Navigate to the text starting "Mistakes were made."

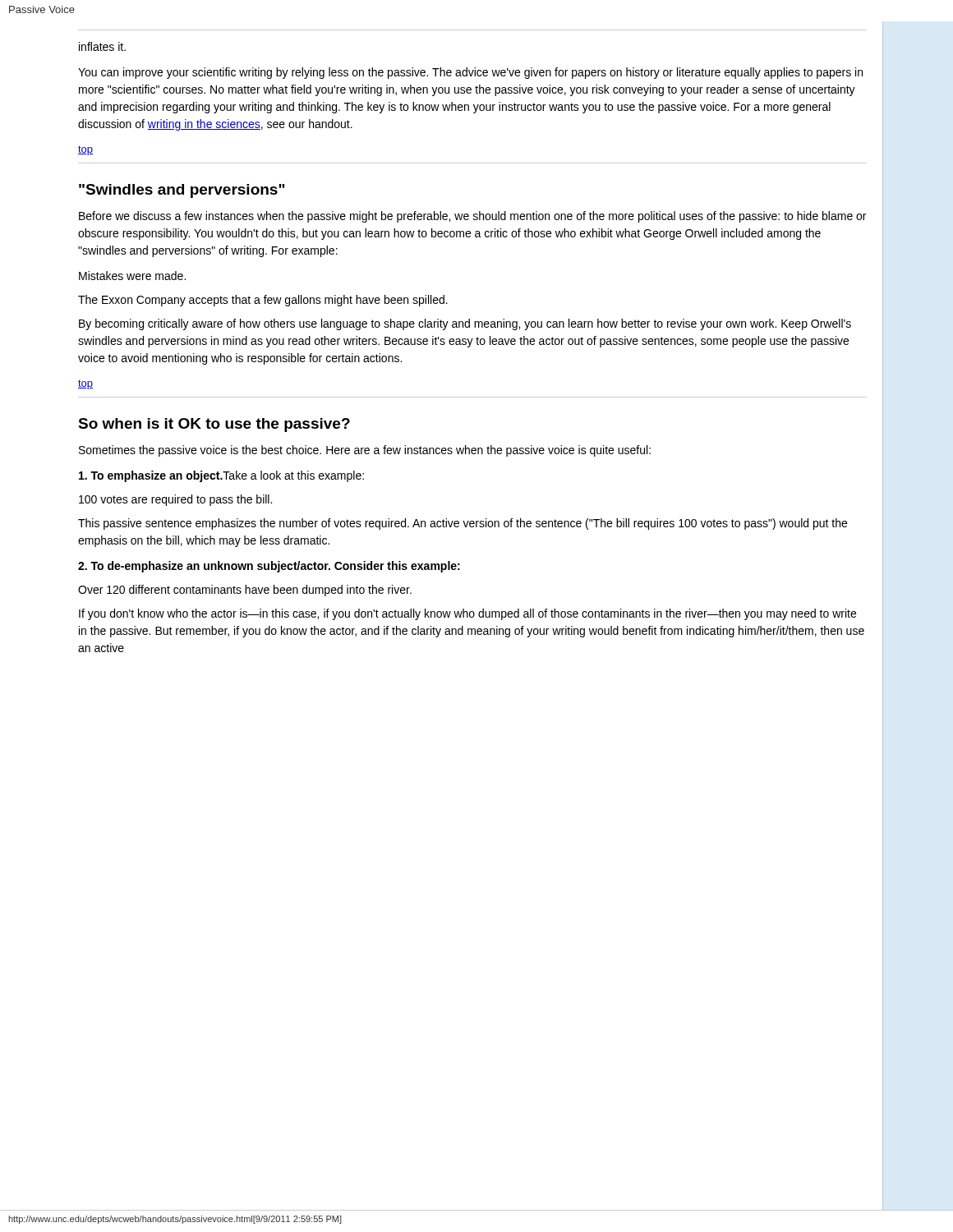click(132, 276)
